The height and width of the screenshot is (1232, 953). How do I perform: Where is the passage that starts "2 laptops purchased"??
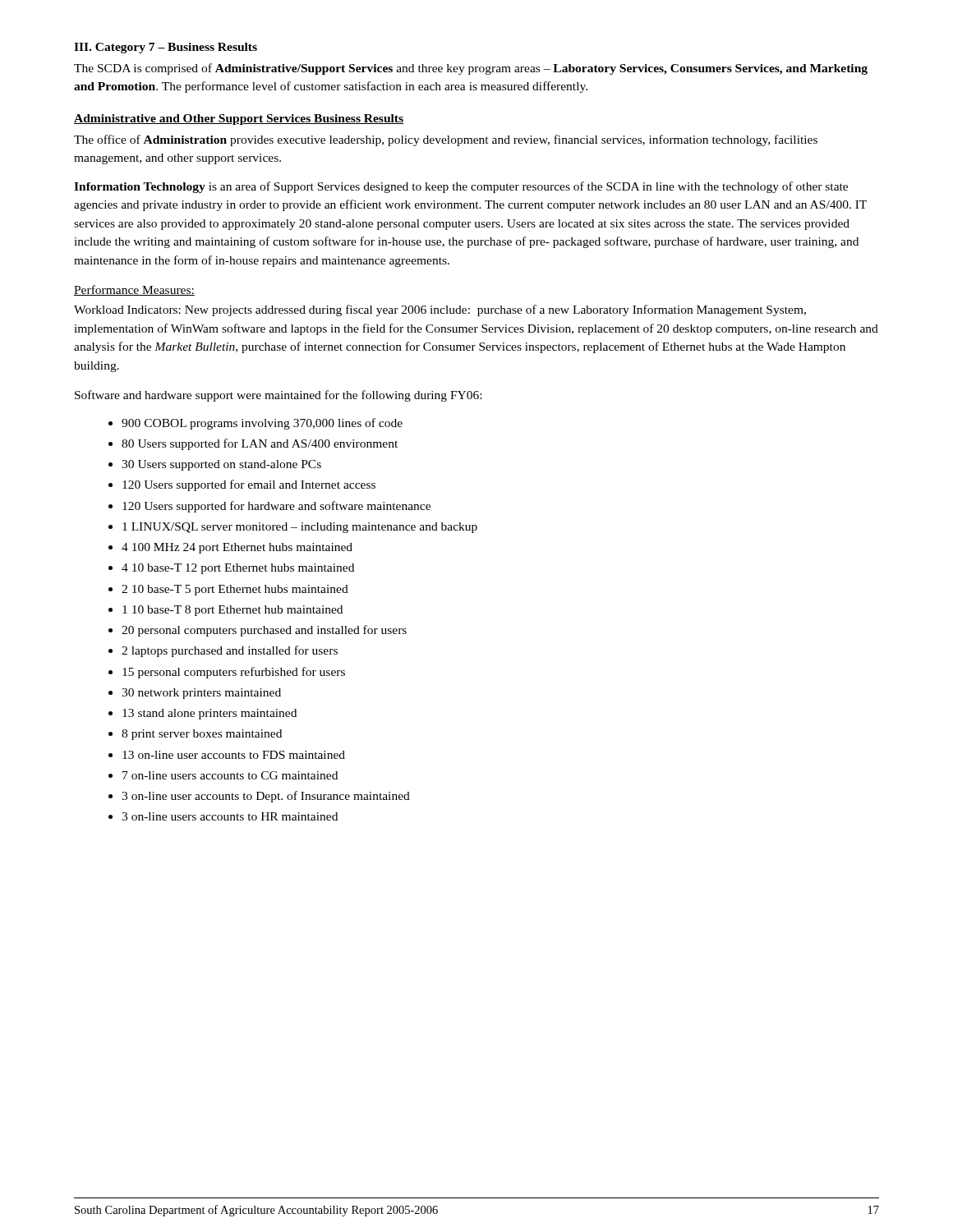coord(223,651)
